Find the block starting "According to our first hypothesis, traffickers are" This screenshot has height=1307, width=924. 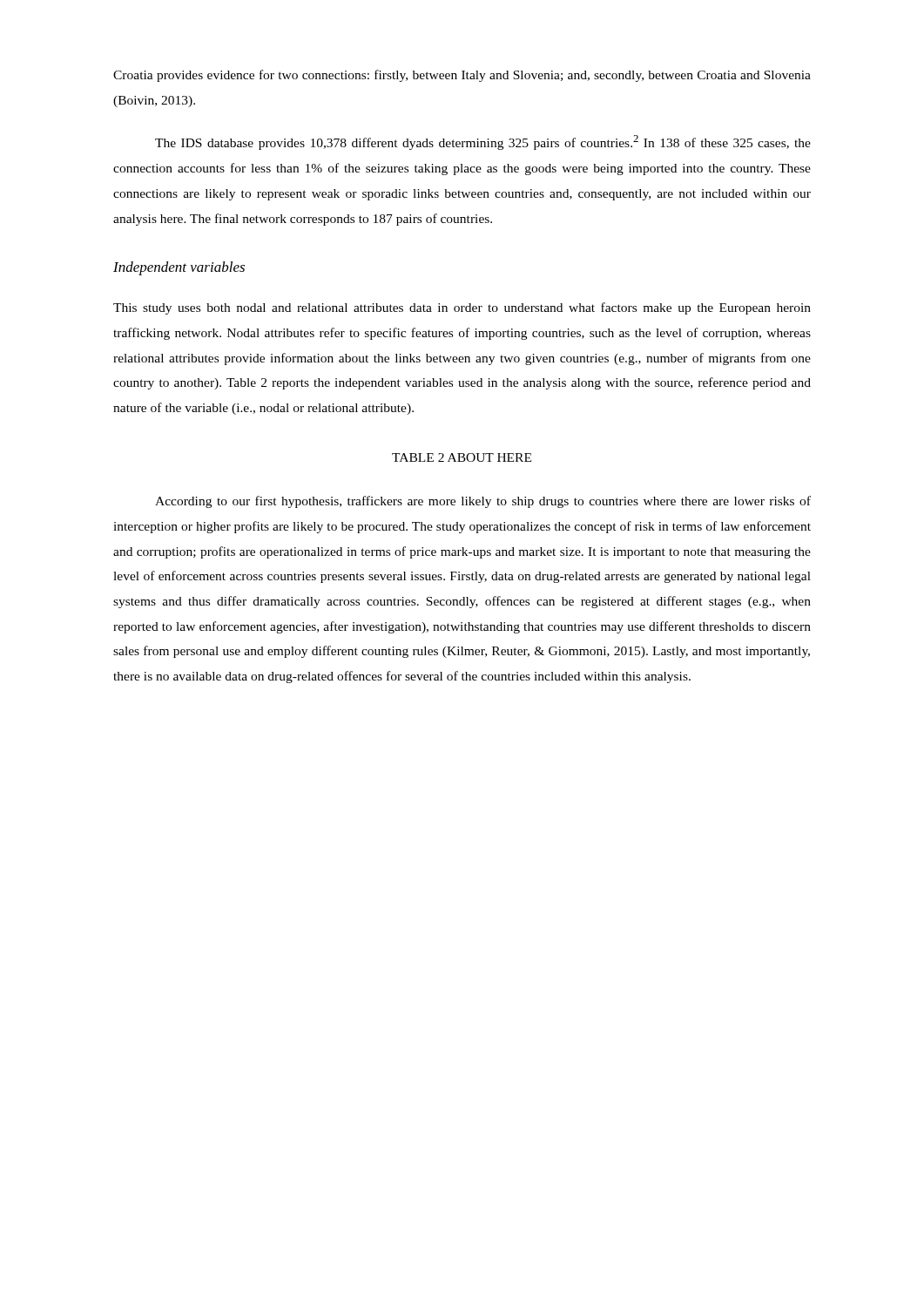(x=462, y=589)
